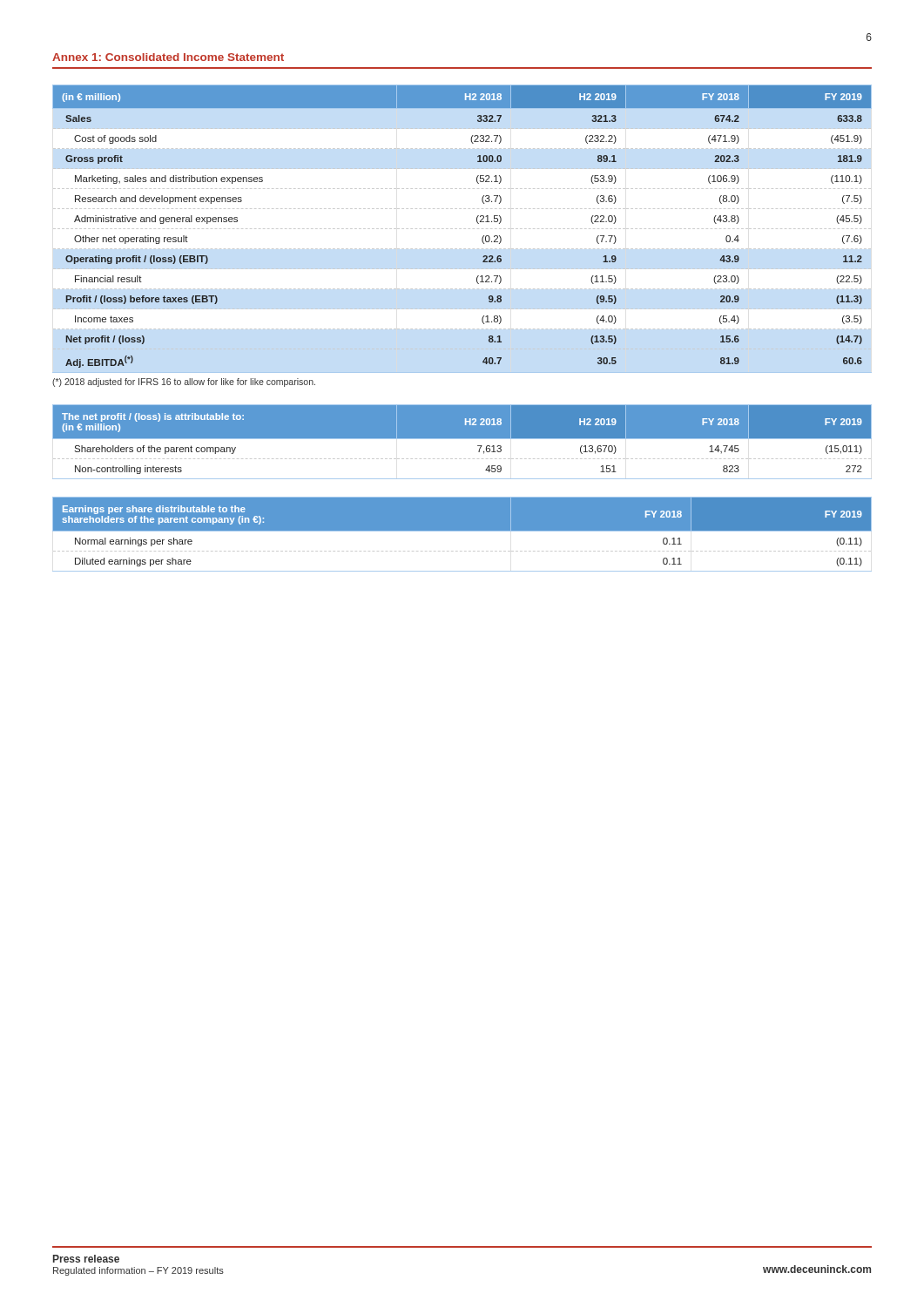Click on the table containing "Normal earnings per share"
This screenshot has height=1307, width=924.
(462, 534)
